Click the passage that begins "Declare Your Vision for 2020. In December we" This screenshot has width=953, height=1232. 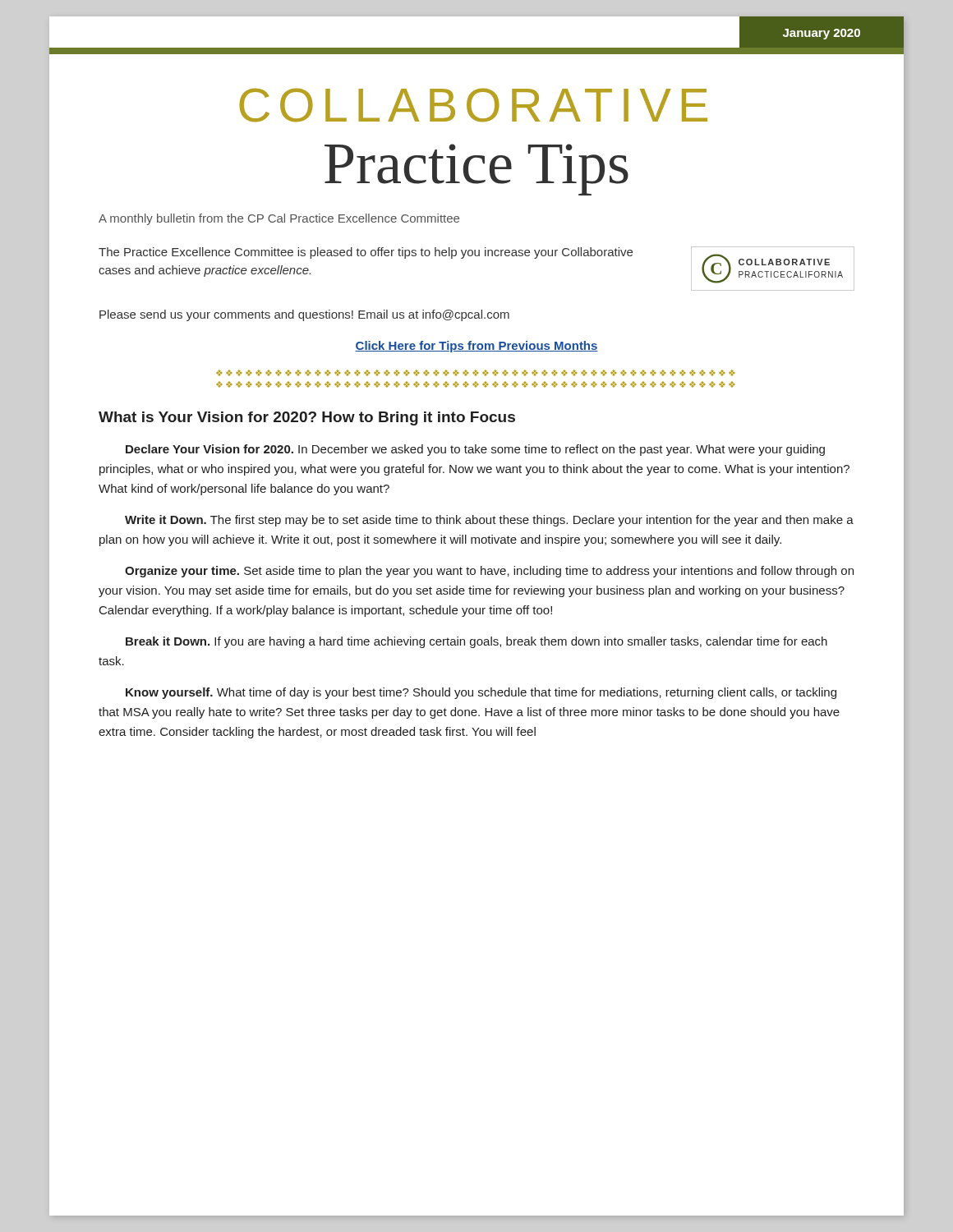[474, 468]
